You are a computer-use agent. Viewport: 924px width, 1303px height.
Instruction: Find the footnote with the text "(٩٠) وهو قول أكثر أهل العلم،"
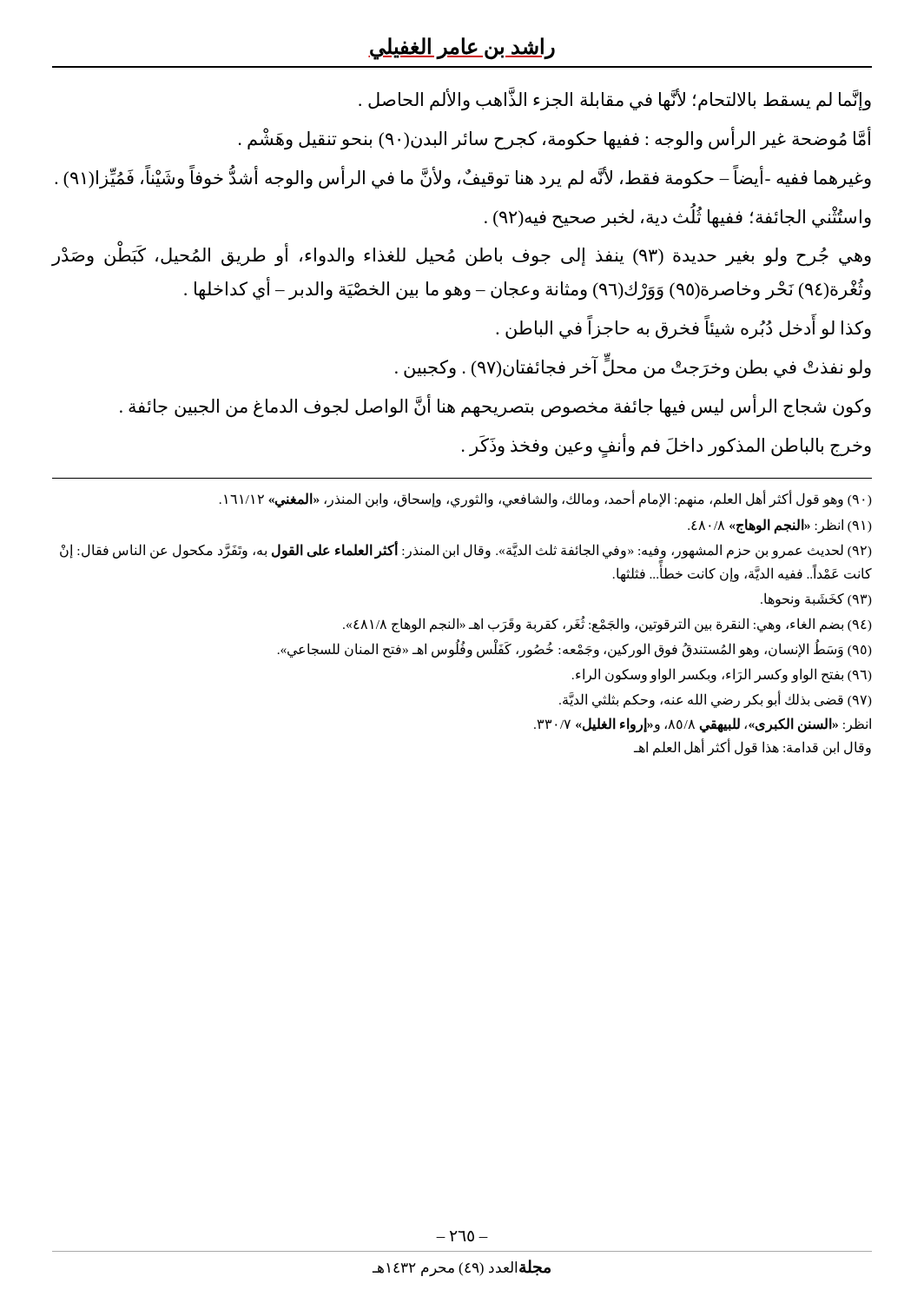tap(545, 499)
